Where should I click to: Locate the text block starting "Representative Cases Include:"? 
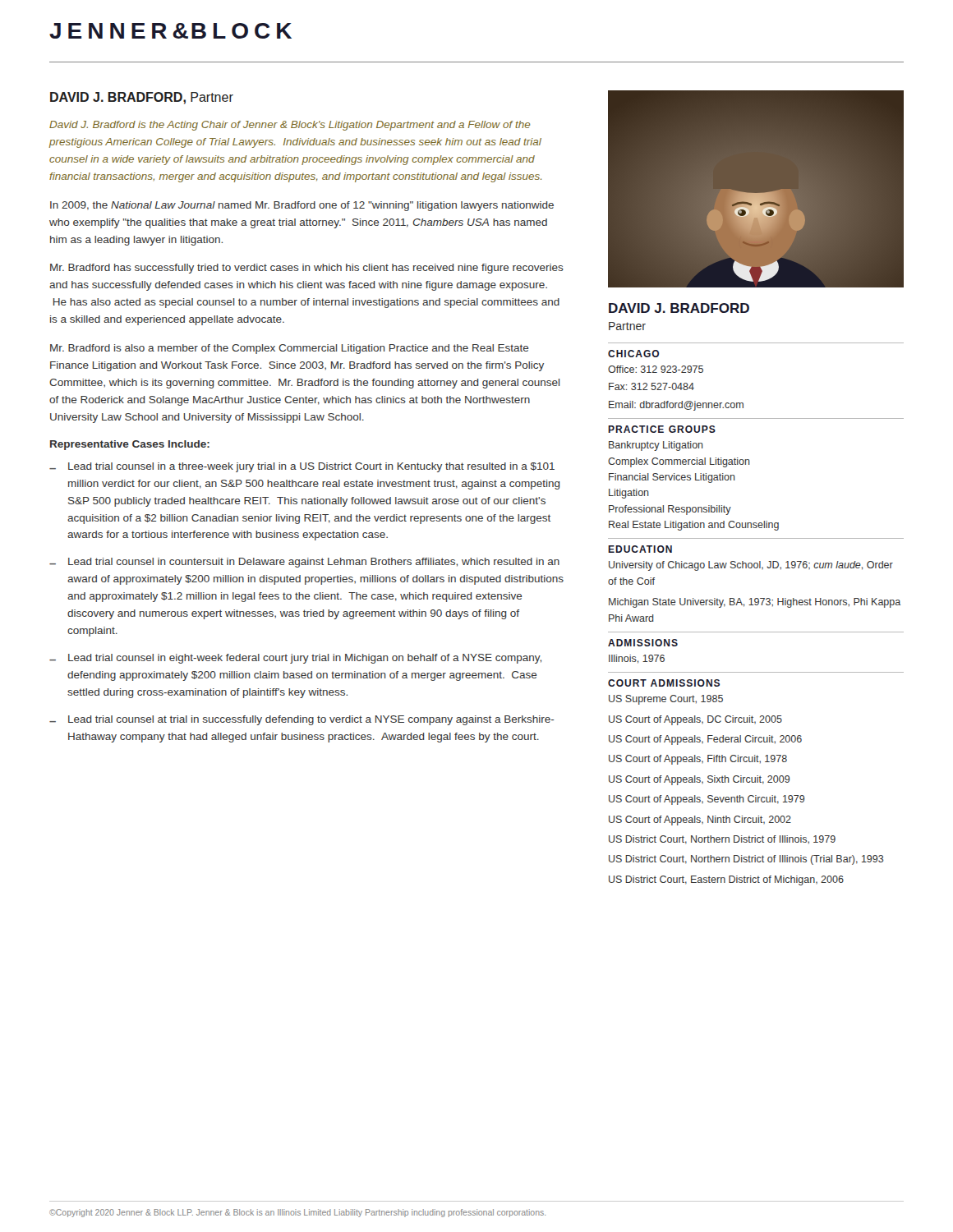(130, 444)
